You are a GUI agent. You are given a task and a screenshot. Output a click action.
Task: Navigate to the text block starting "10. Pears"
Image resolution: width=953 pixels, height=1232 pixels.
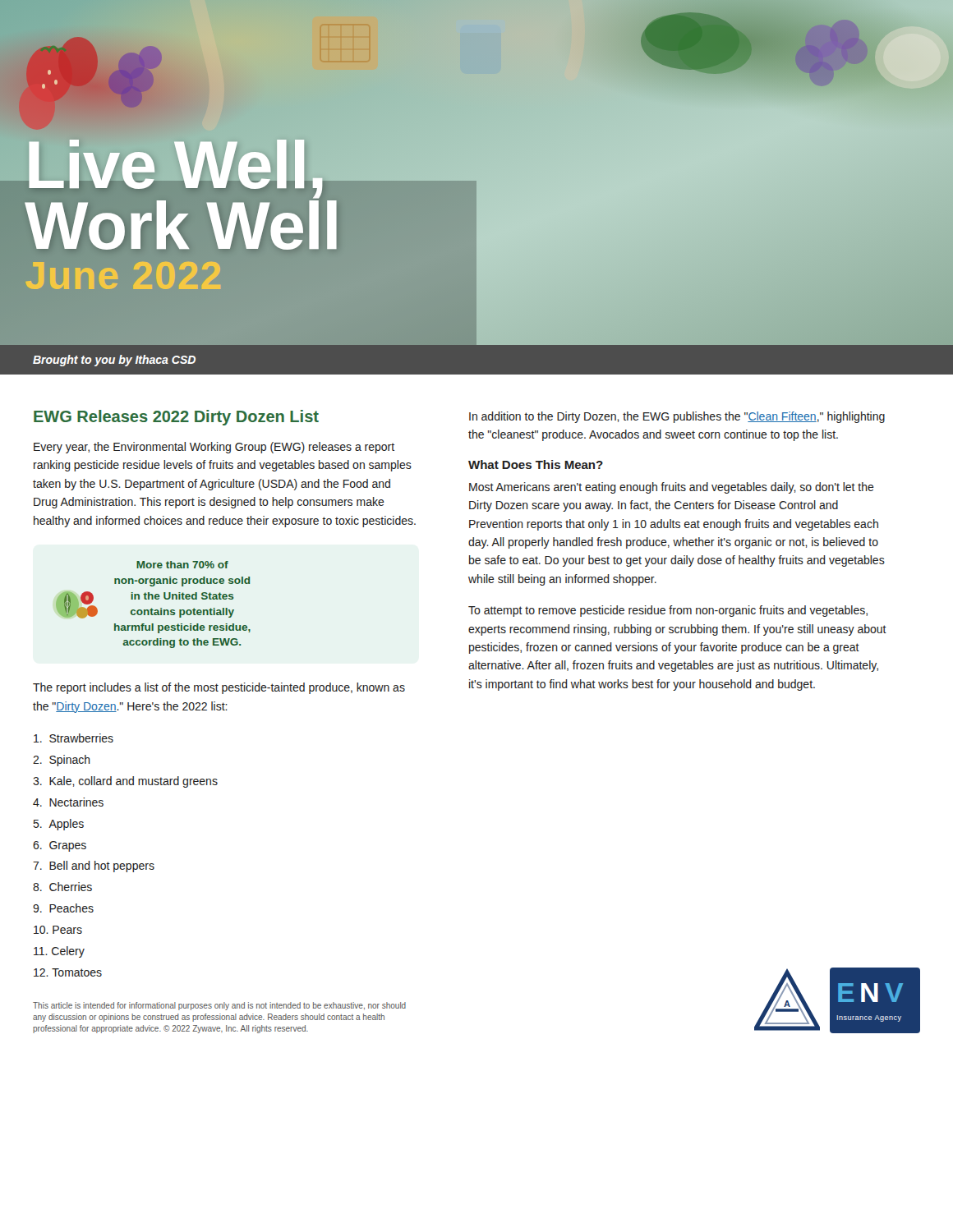pyautogui.click(x=58, y=930)
